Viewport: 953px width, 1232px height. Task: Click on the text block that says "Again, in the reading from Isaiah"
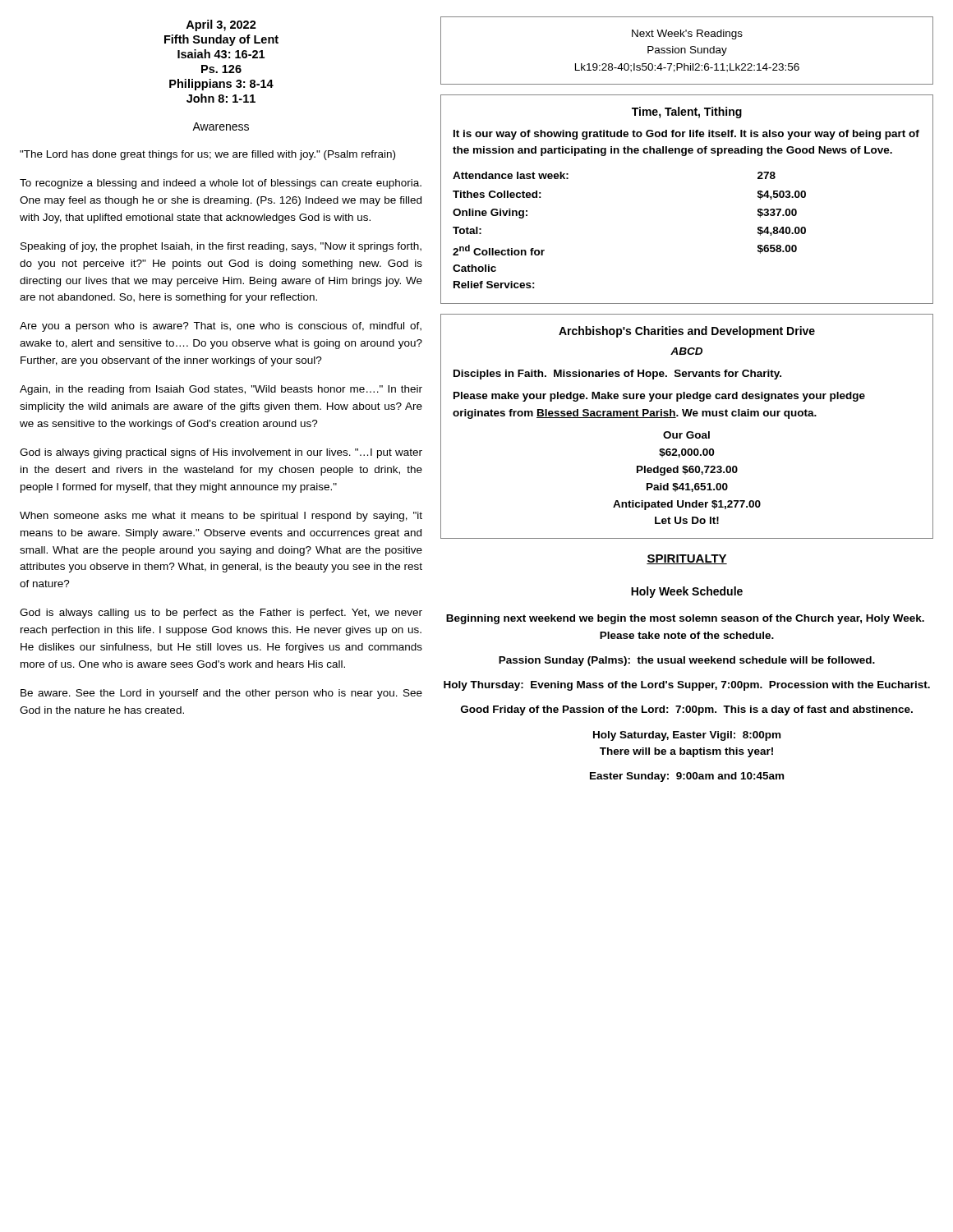click(x=221, y=406)
